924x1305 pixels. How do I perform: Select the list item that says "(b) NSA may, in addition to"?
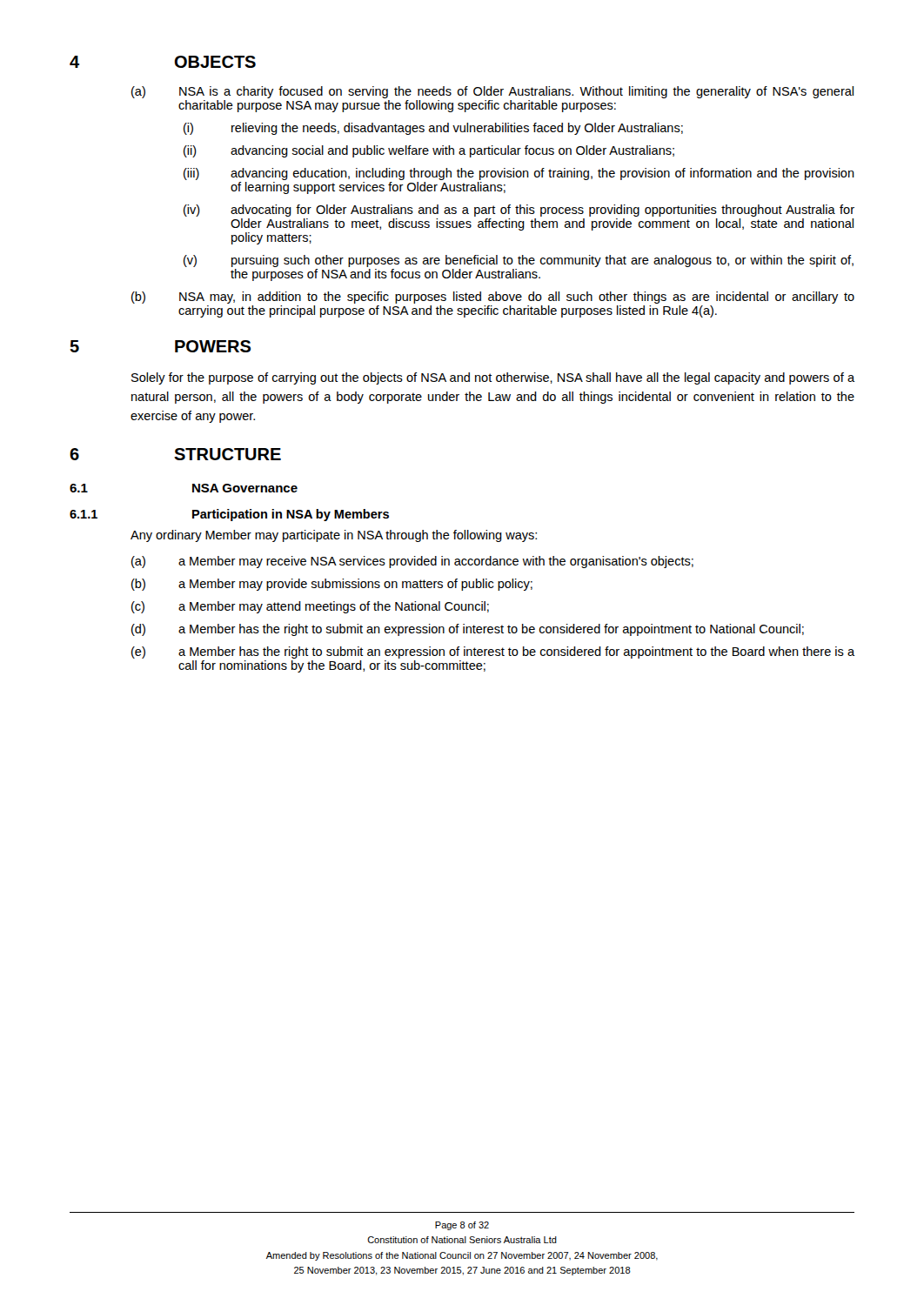(492, 304)
